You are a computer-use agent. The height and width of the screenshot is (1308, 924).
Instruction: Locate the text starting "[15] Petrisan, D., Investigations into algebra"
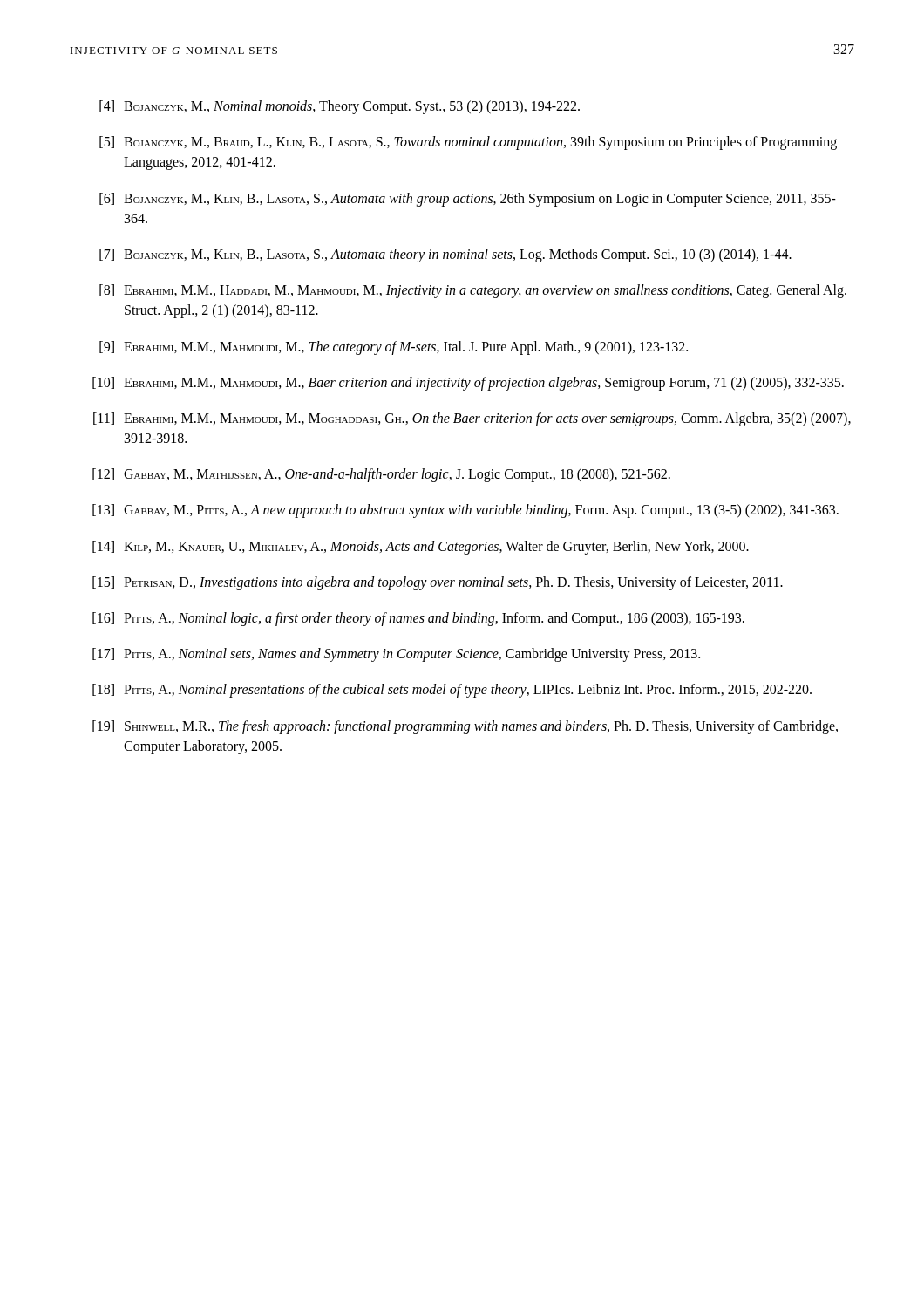coord(462,582)
